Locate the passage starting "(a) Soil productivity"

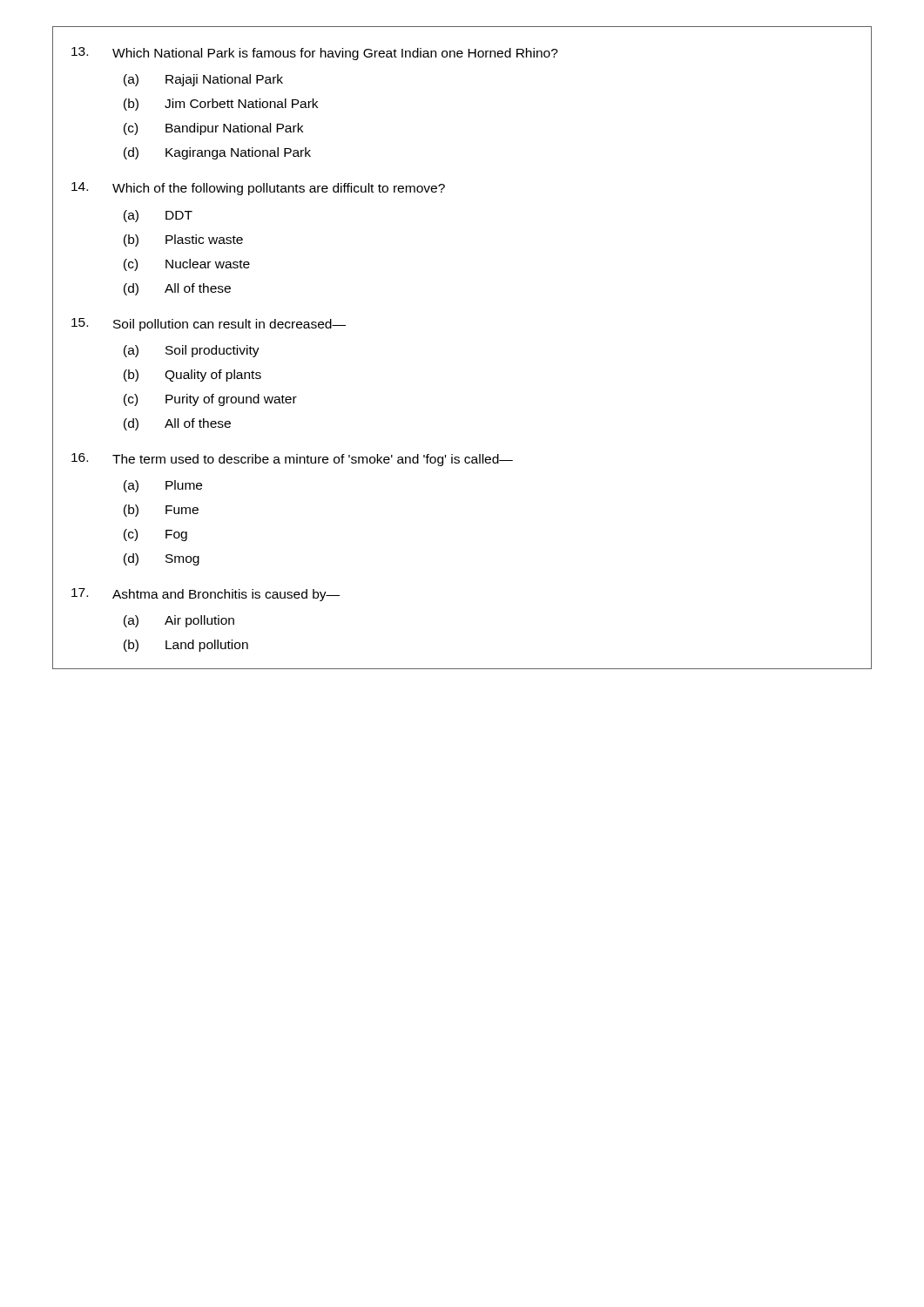coord(191,350)
